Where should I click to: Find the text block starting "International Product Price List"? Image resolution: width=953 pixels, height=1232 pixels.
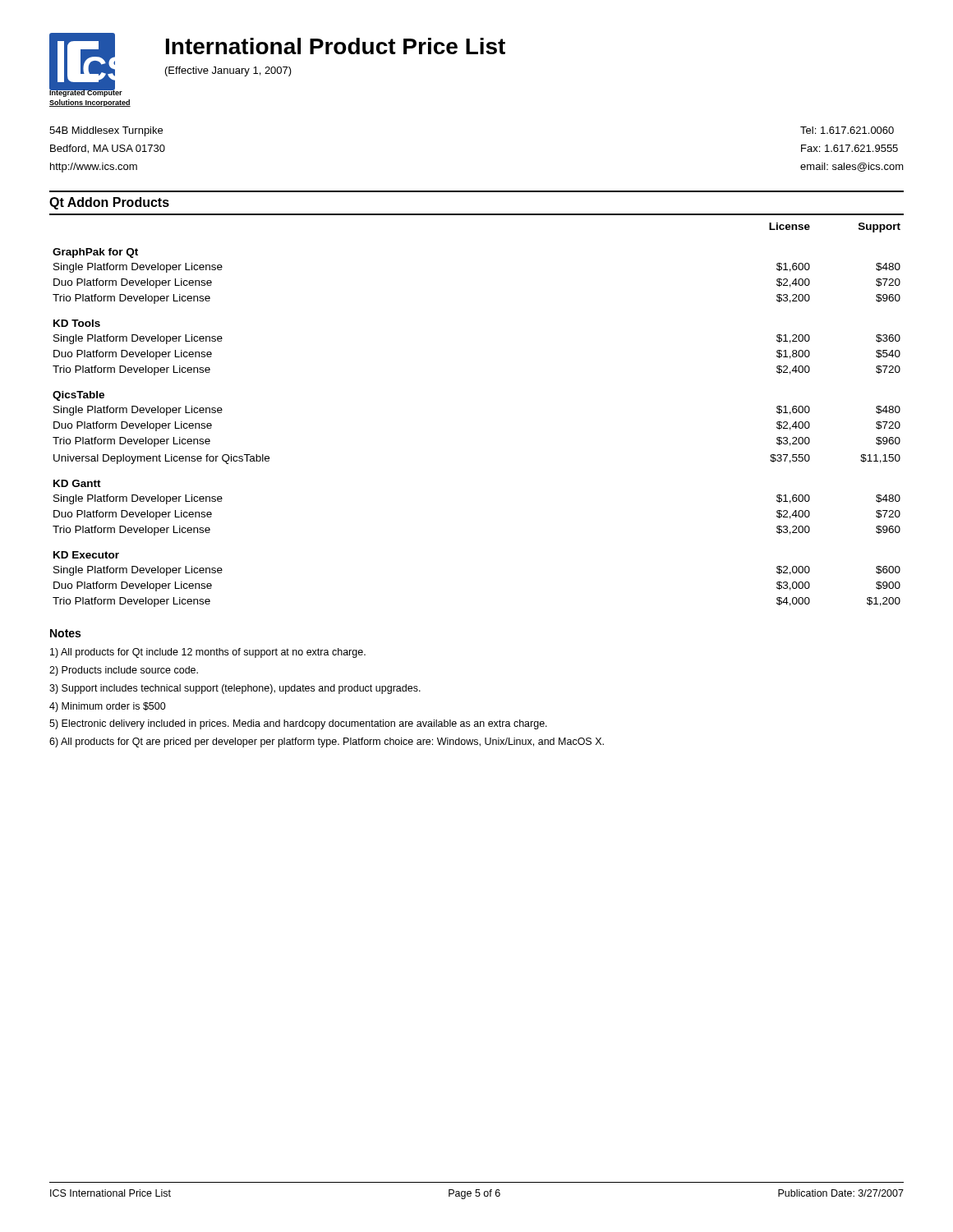point(335,46)
